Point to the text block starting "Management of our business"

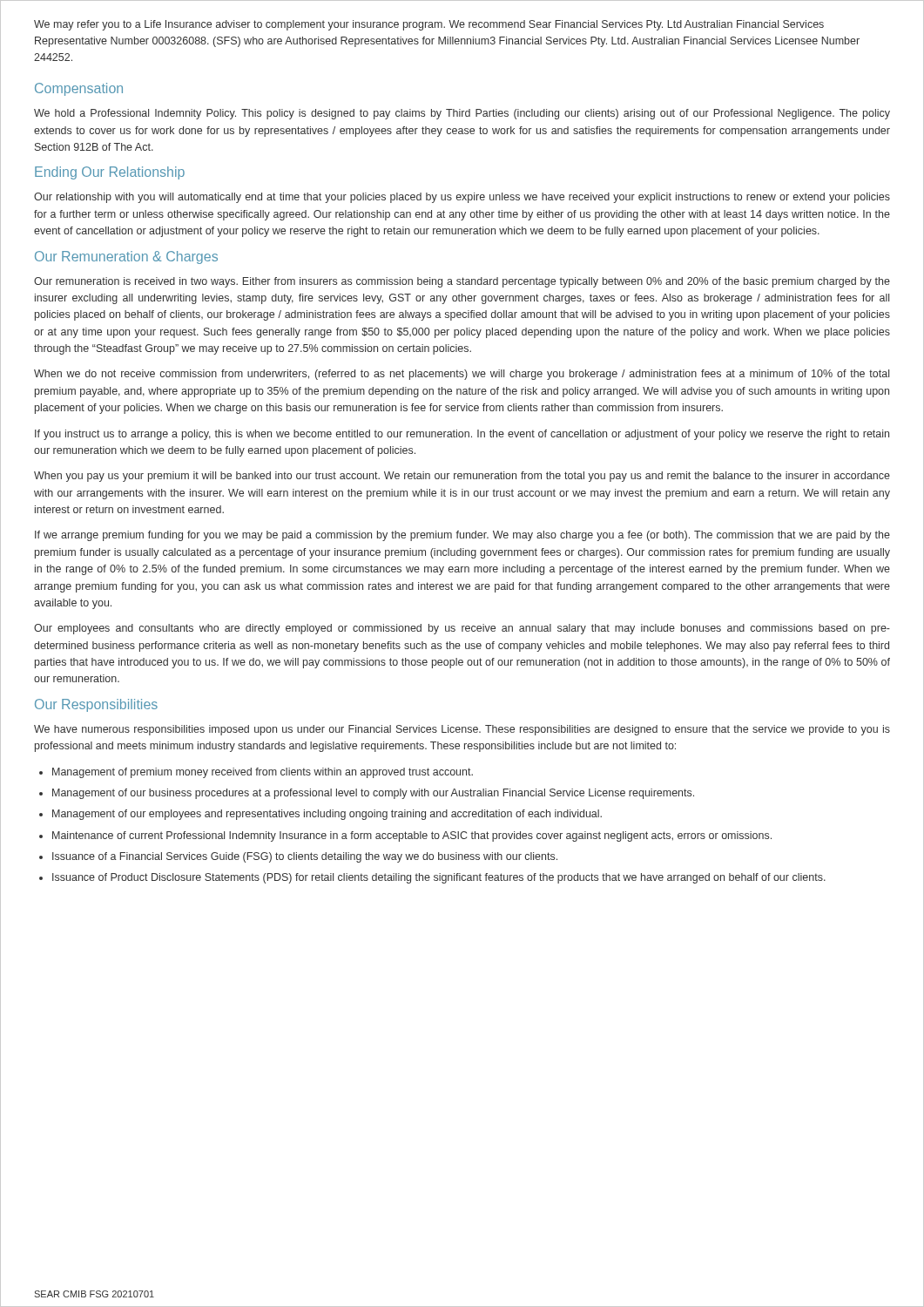click(471, 793)
